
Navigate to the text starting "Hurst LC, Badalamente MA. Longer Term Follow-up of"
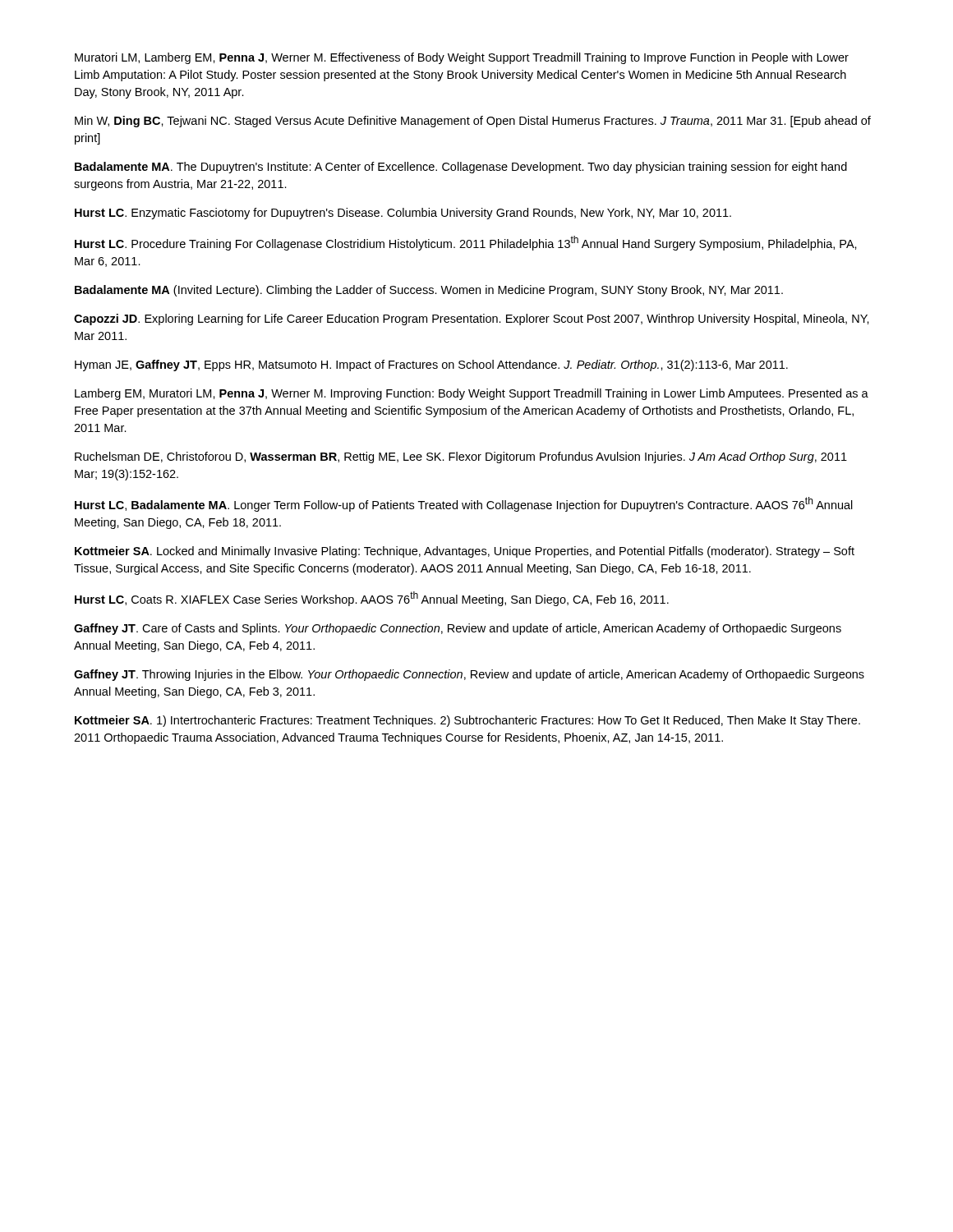pos(463,512)
